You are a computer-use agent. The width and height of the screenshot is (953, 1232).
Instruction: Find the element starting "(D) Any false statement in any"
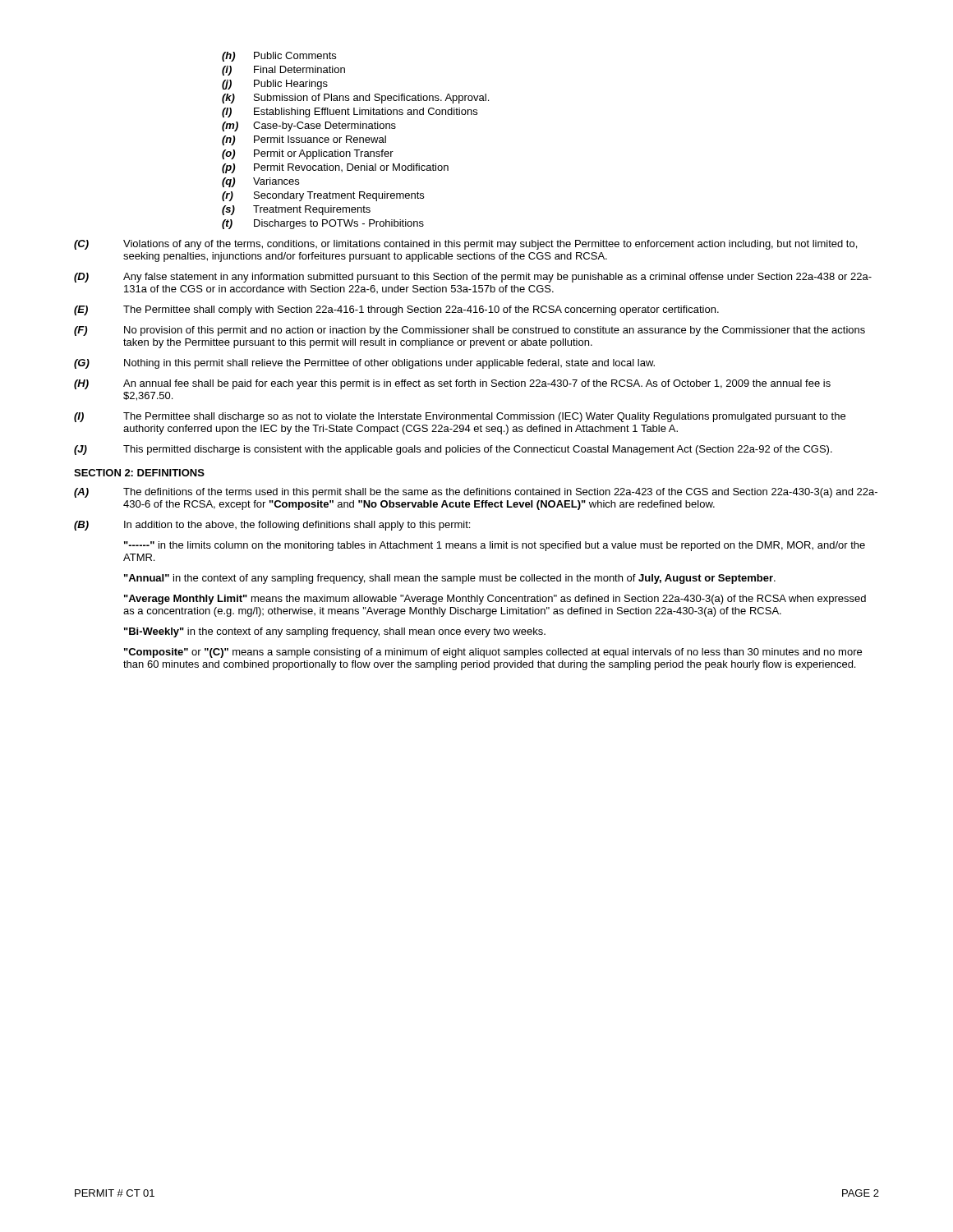coord(476,282)
